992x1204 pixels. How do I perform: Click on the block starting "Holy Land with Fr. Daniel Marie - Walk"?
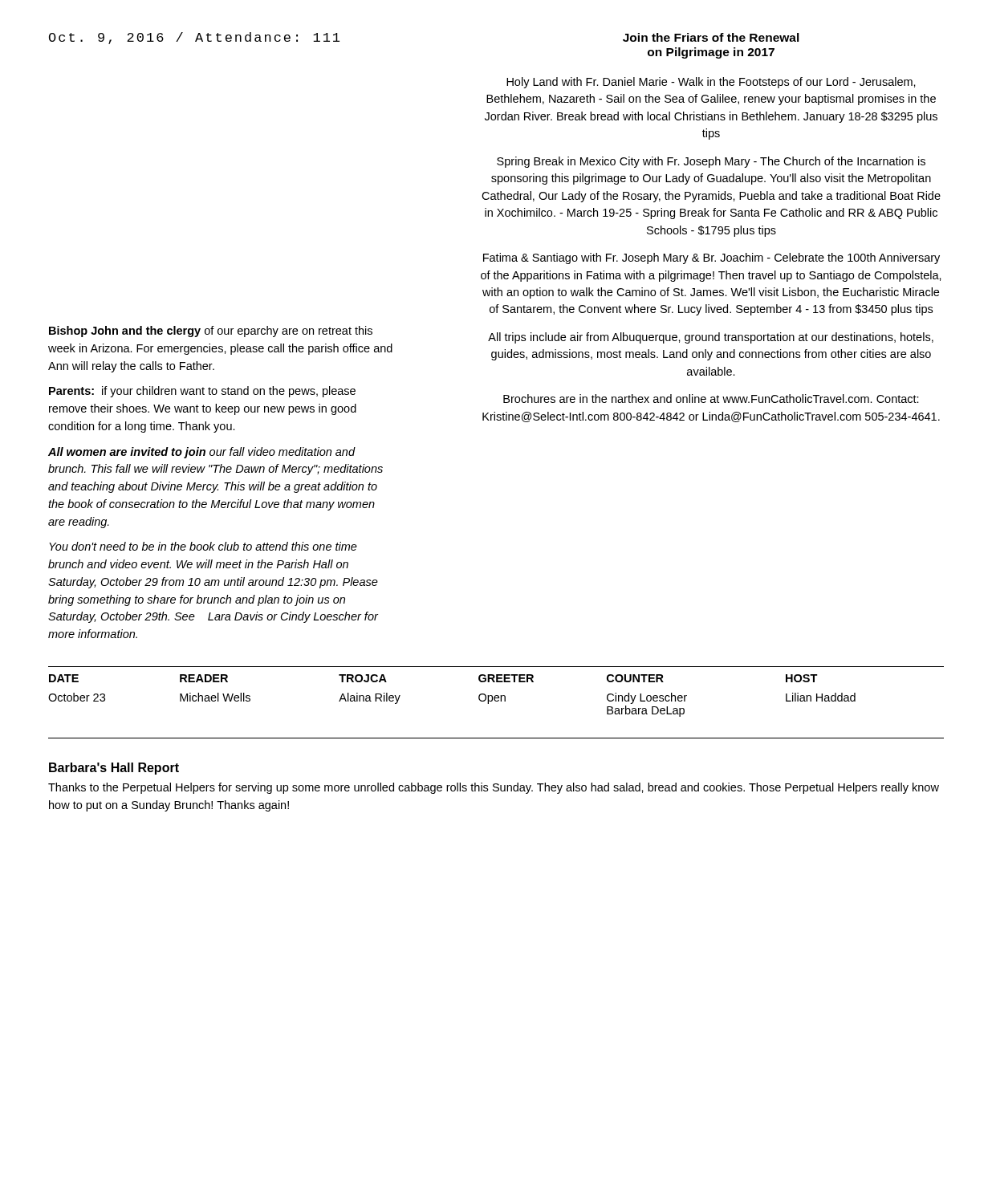pyautogui.click(x=711, y=250)
